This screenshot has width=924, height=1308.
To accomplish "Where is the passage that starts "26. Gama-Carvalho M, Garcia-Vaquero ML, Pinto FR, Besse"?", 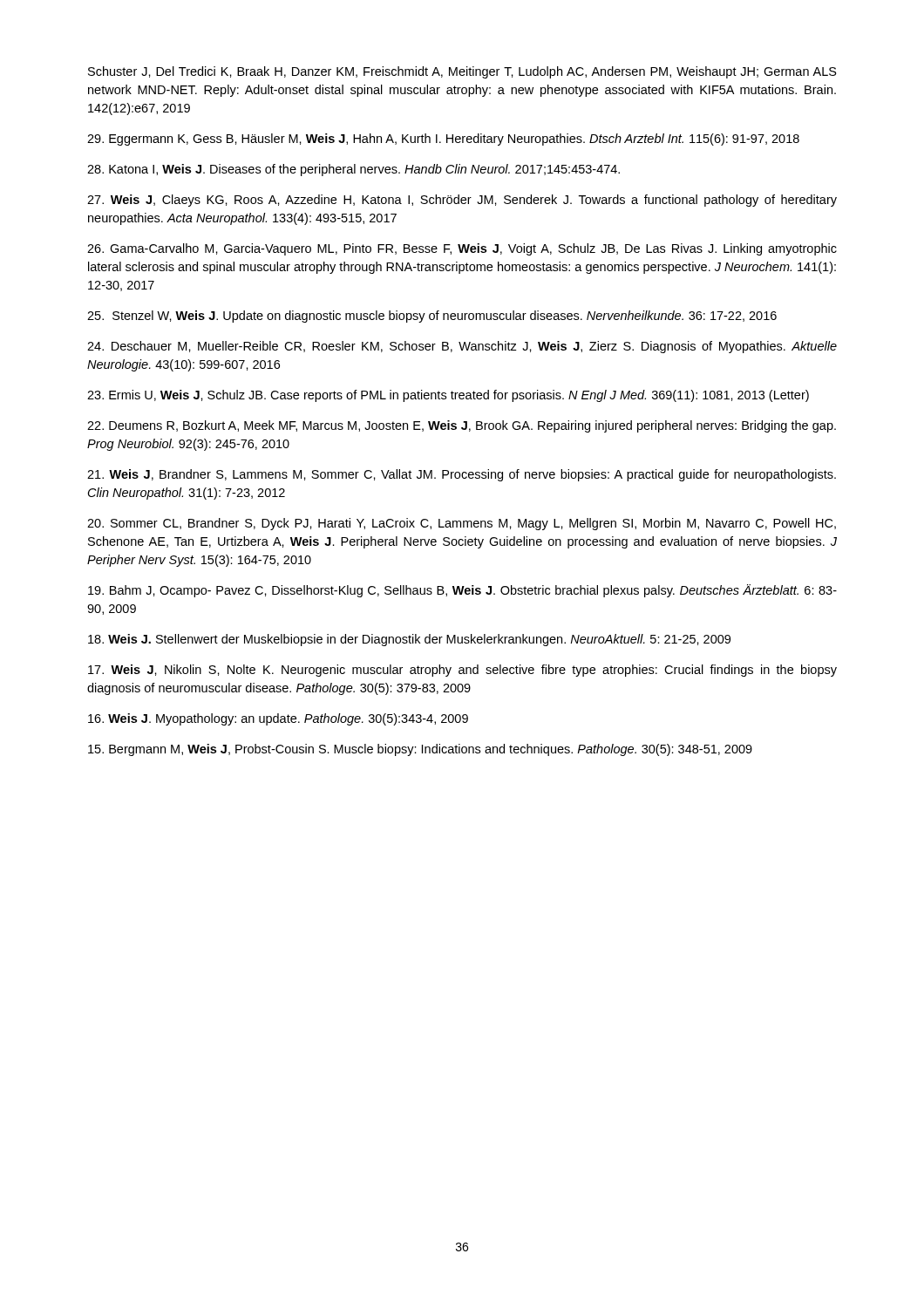I will click(x=462, y=267).
